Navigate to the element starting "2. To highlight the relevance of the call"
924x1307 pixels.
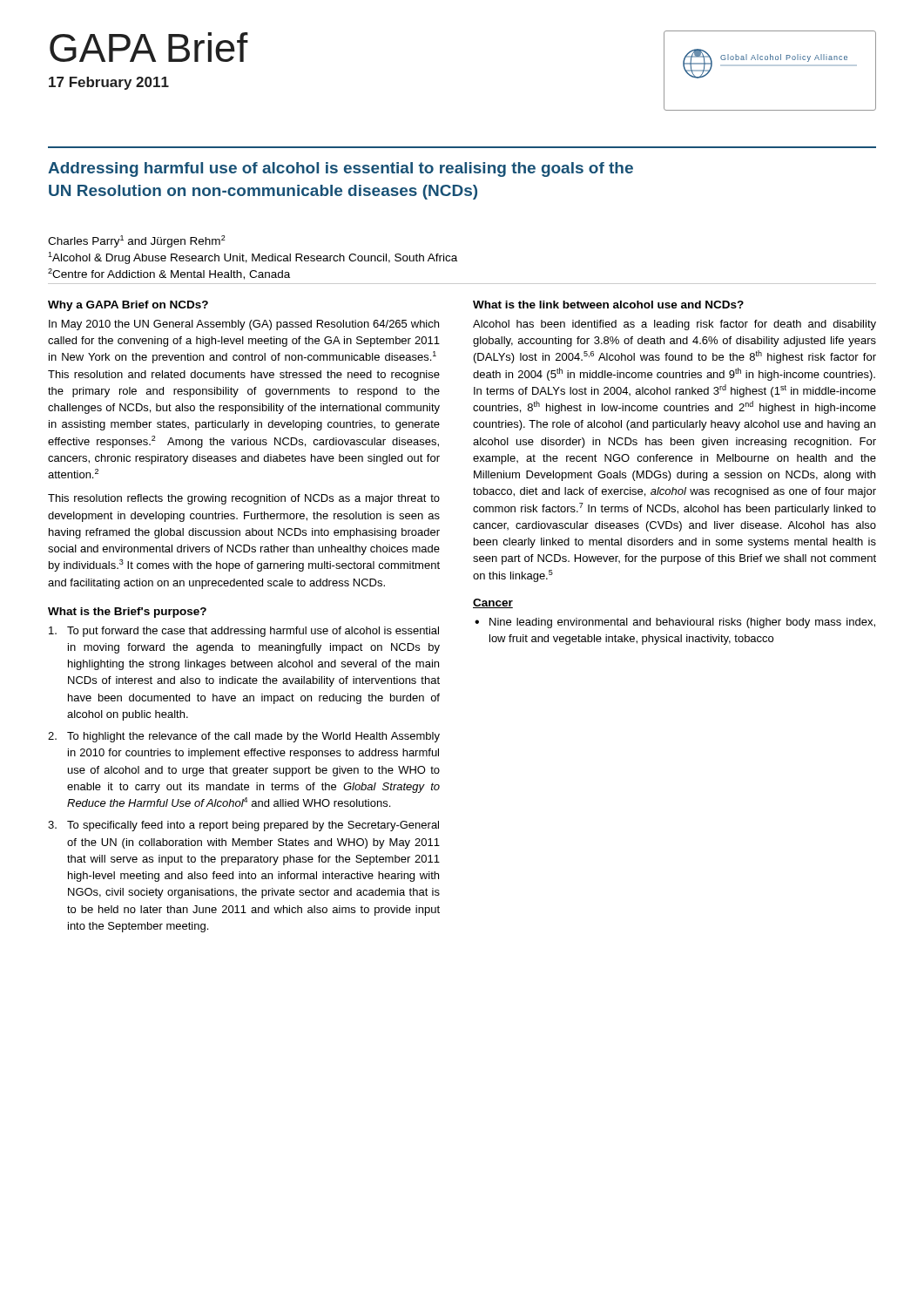coord(244,769)
